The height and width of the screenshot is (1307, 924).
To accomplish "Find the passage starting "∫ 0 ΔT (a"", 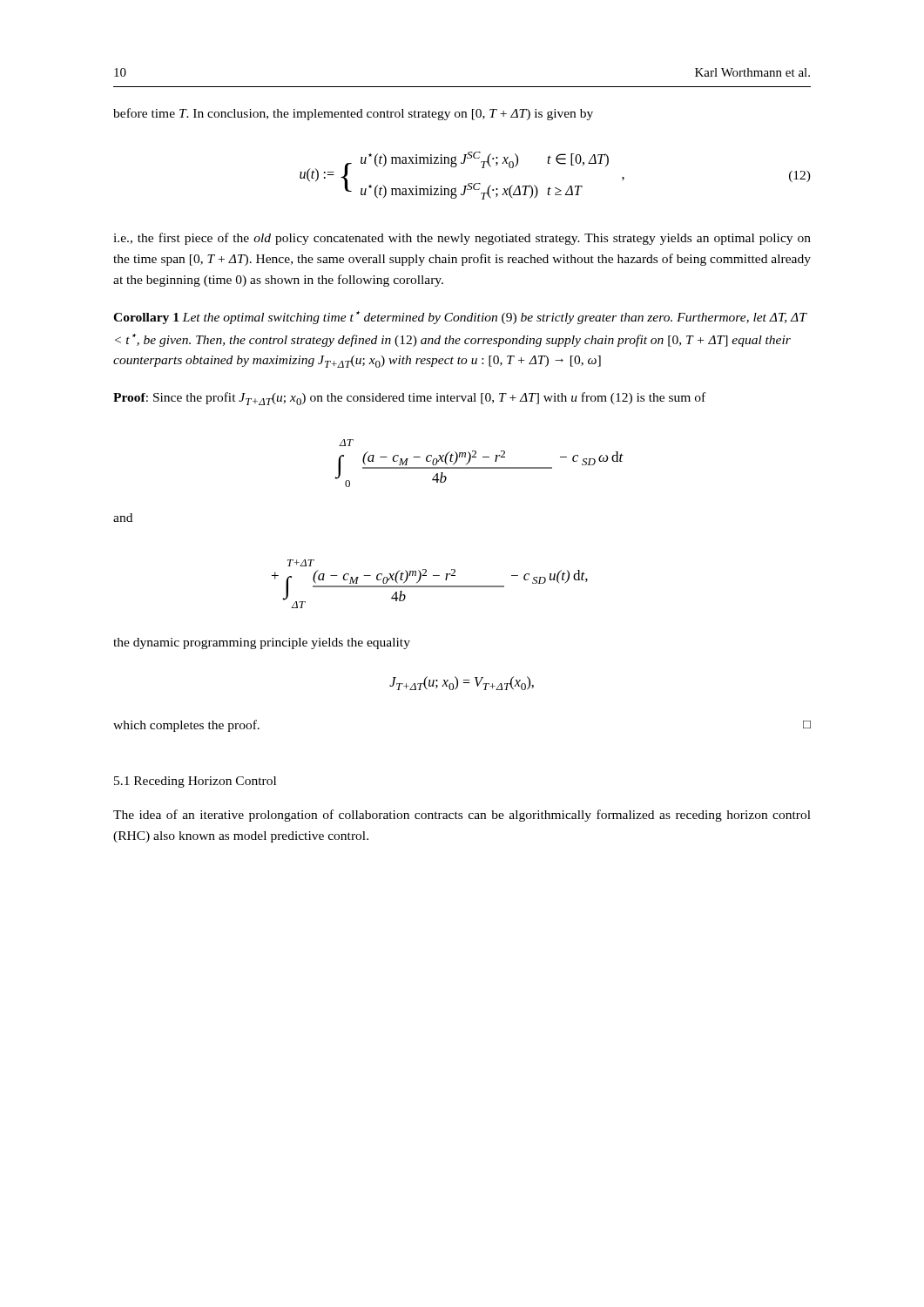I will pos(488,459).
